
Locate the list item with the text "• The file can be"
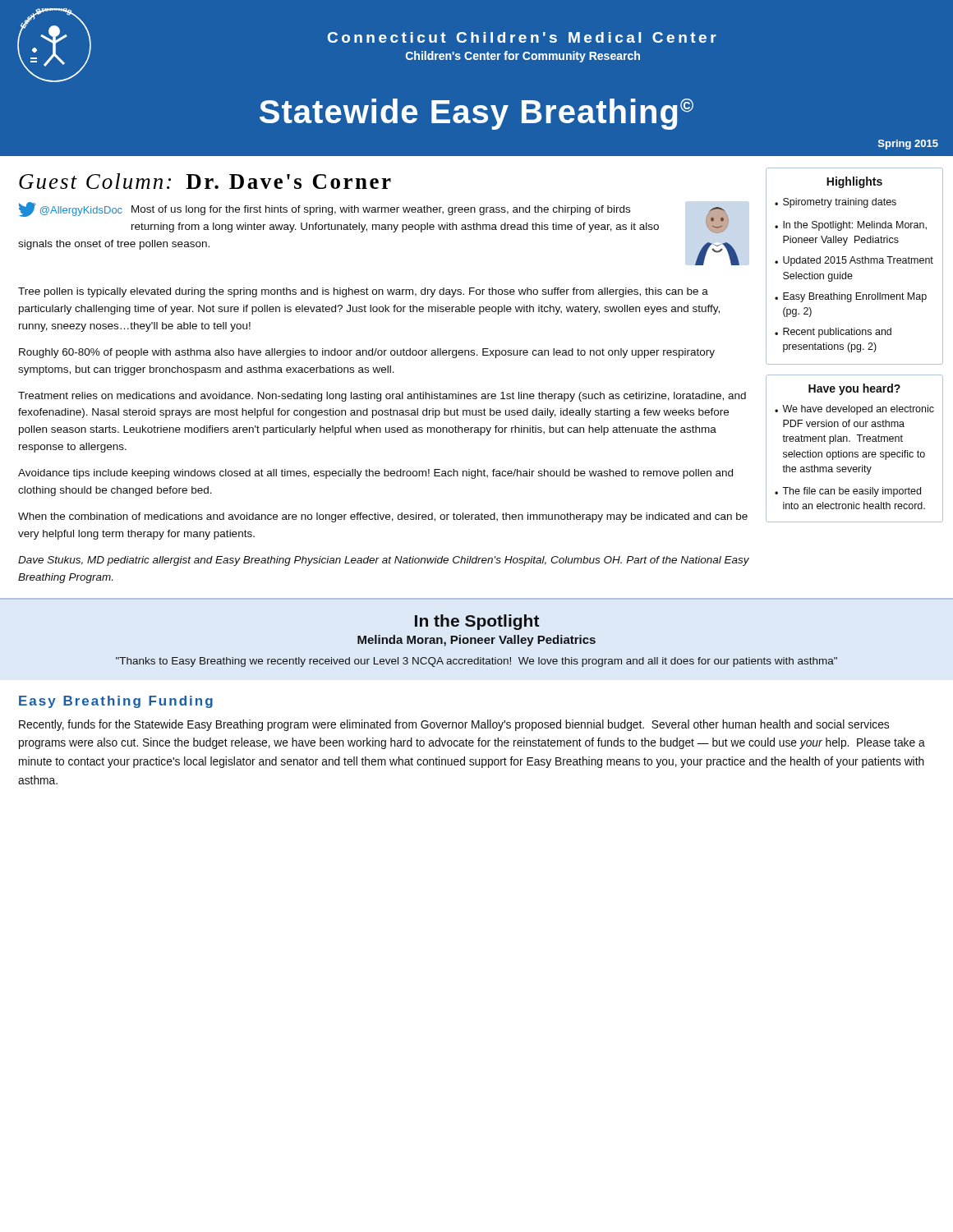coord(854,498)
